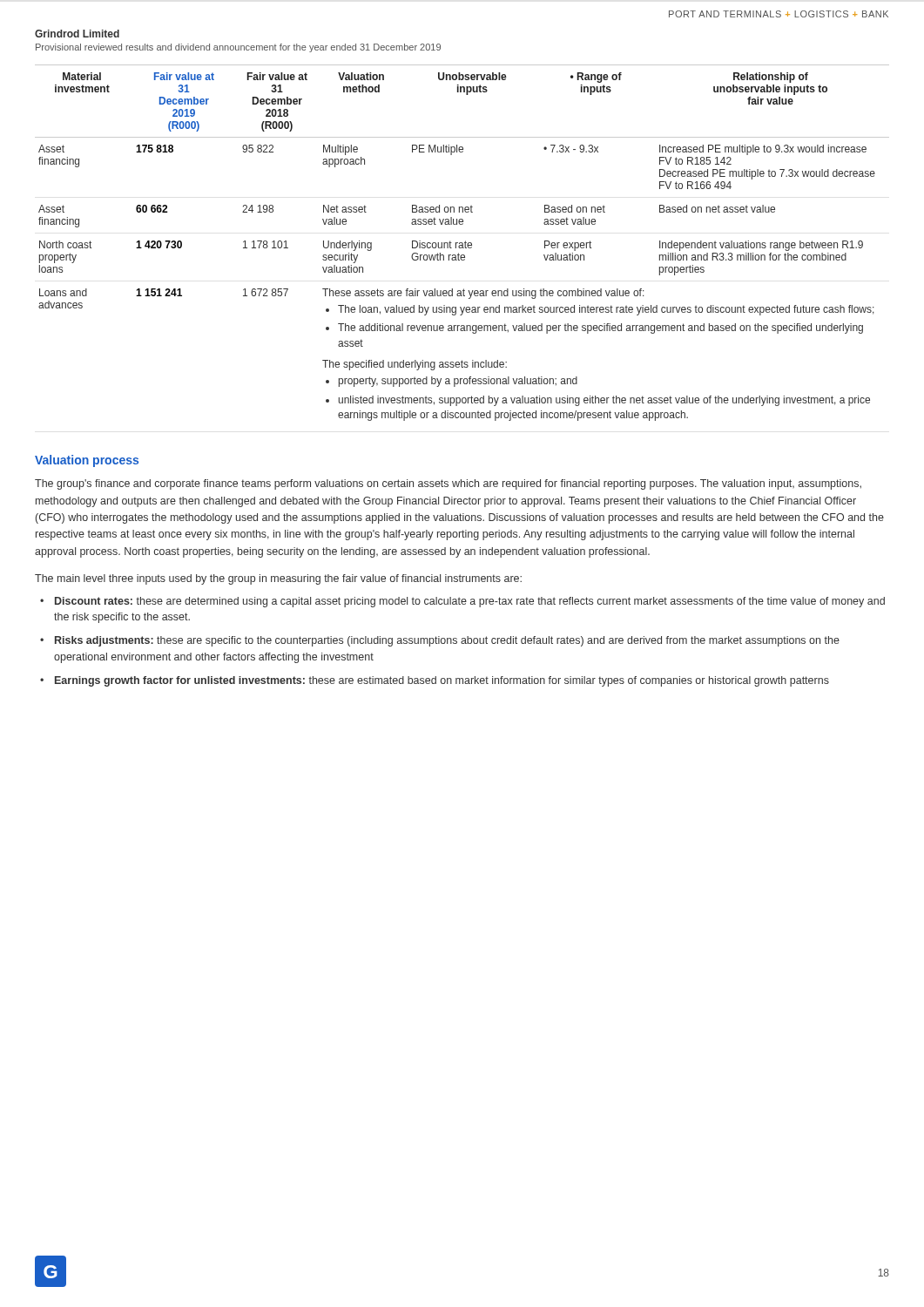The image size is (924, 1307).
Task: Find the passage starting "Earnings growth factor for unlisted investments:"
Action: (441, 680)
